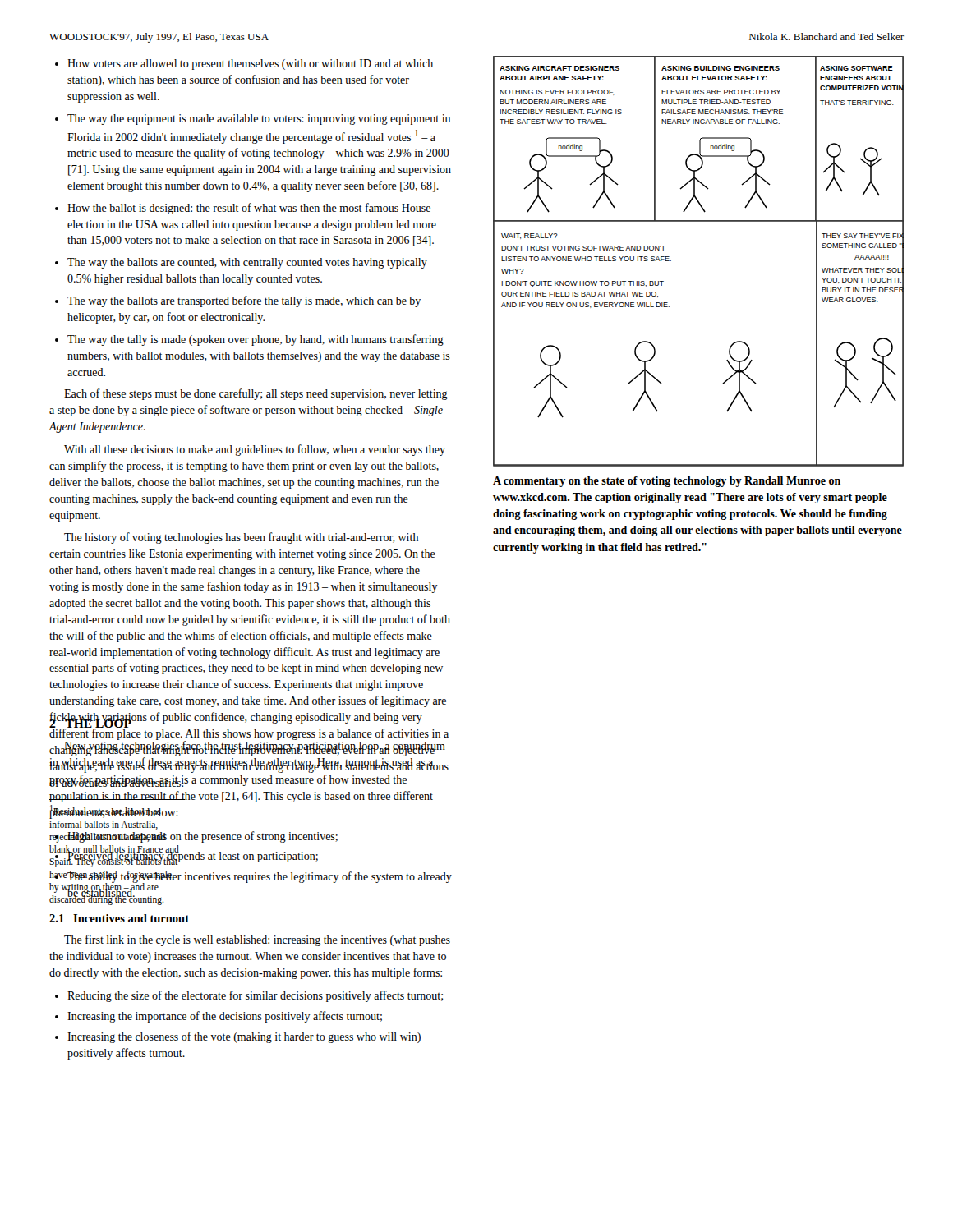Locate the block starting "The history of voting technologies has been fraught"
The width and height of the screenshot is (953, 1232).
[x=250, y=660]
